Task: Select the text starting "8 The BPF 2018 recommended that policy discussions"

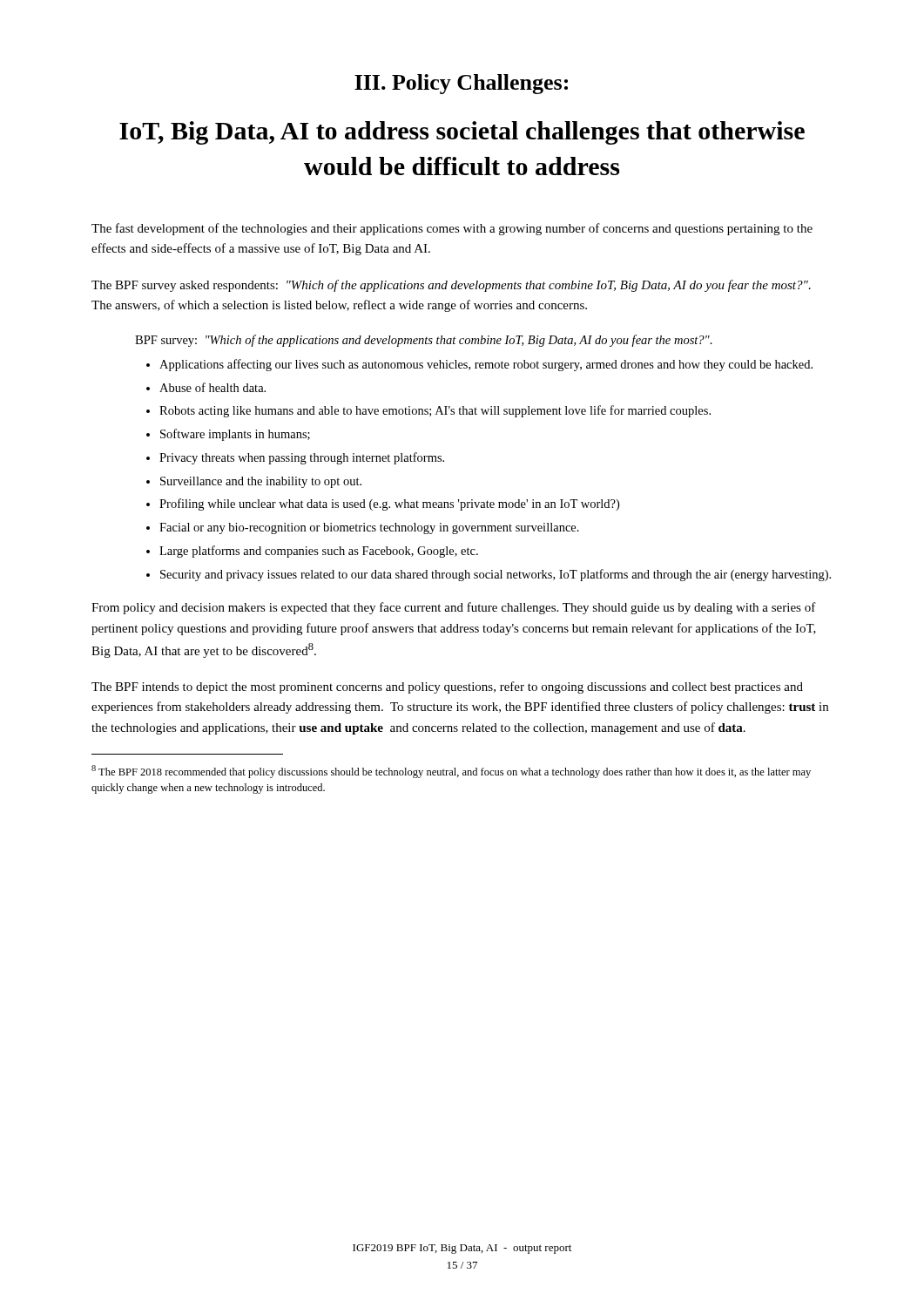Action: click(451, 778)
